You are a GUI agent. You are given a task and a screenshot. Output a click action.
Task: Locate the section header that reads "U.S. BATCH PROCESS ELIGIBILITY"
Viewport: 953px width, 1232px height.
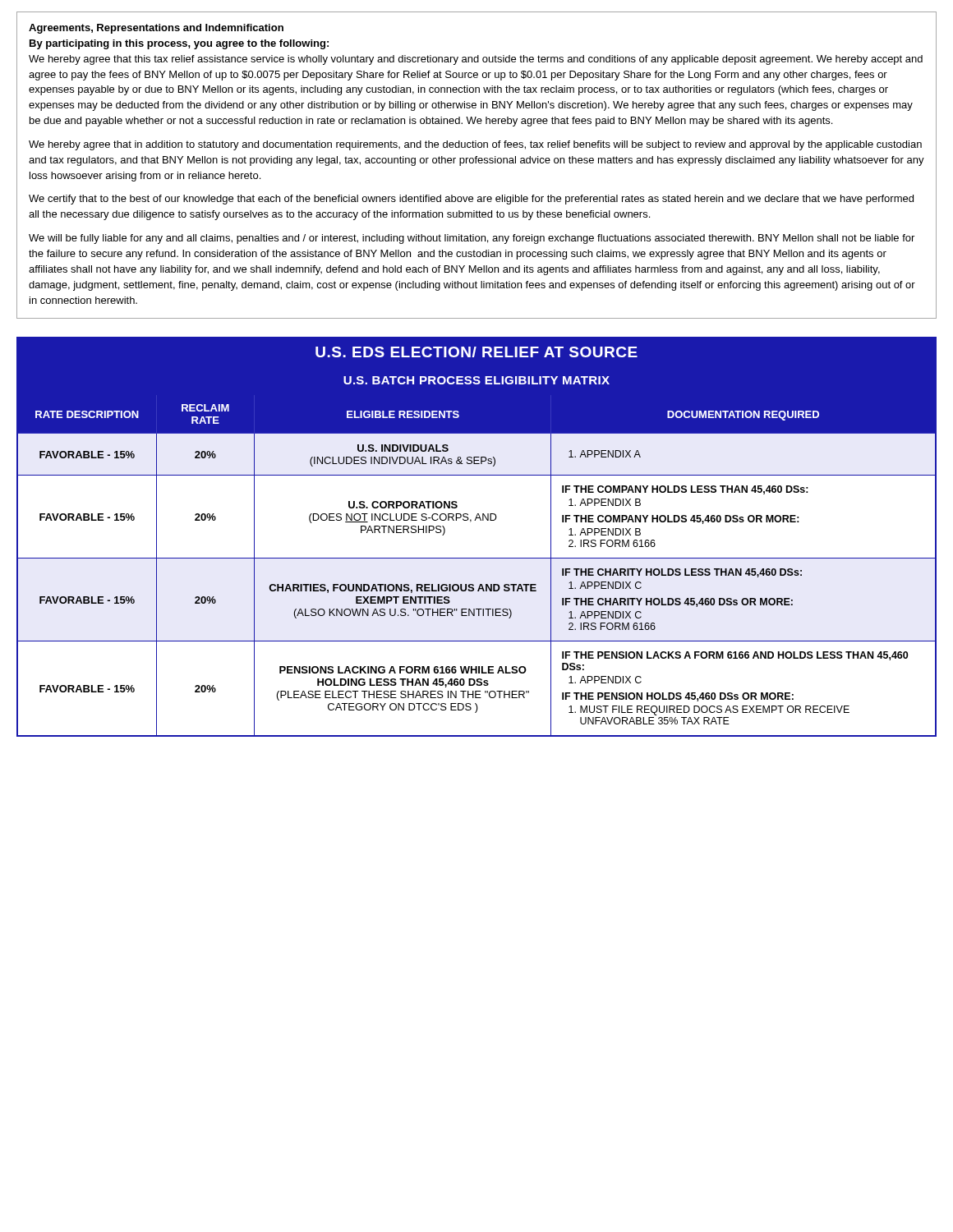476,380
